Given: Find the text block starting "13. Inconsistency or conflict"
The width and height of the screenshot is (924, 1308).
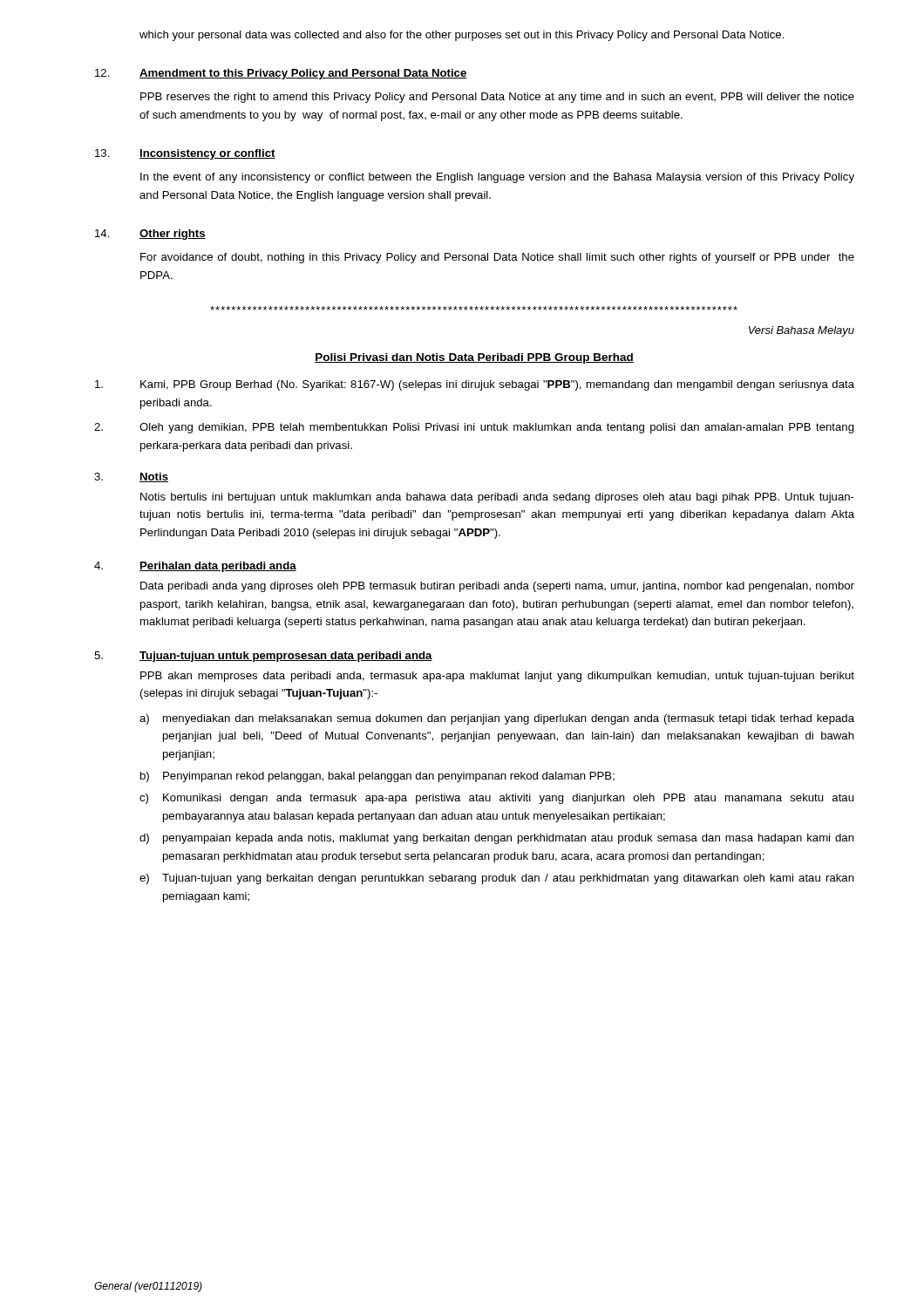Looking at the screenshot, I should click(185, 153).
